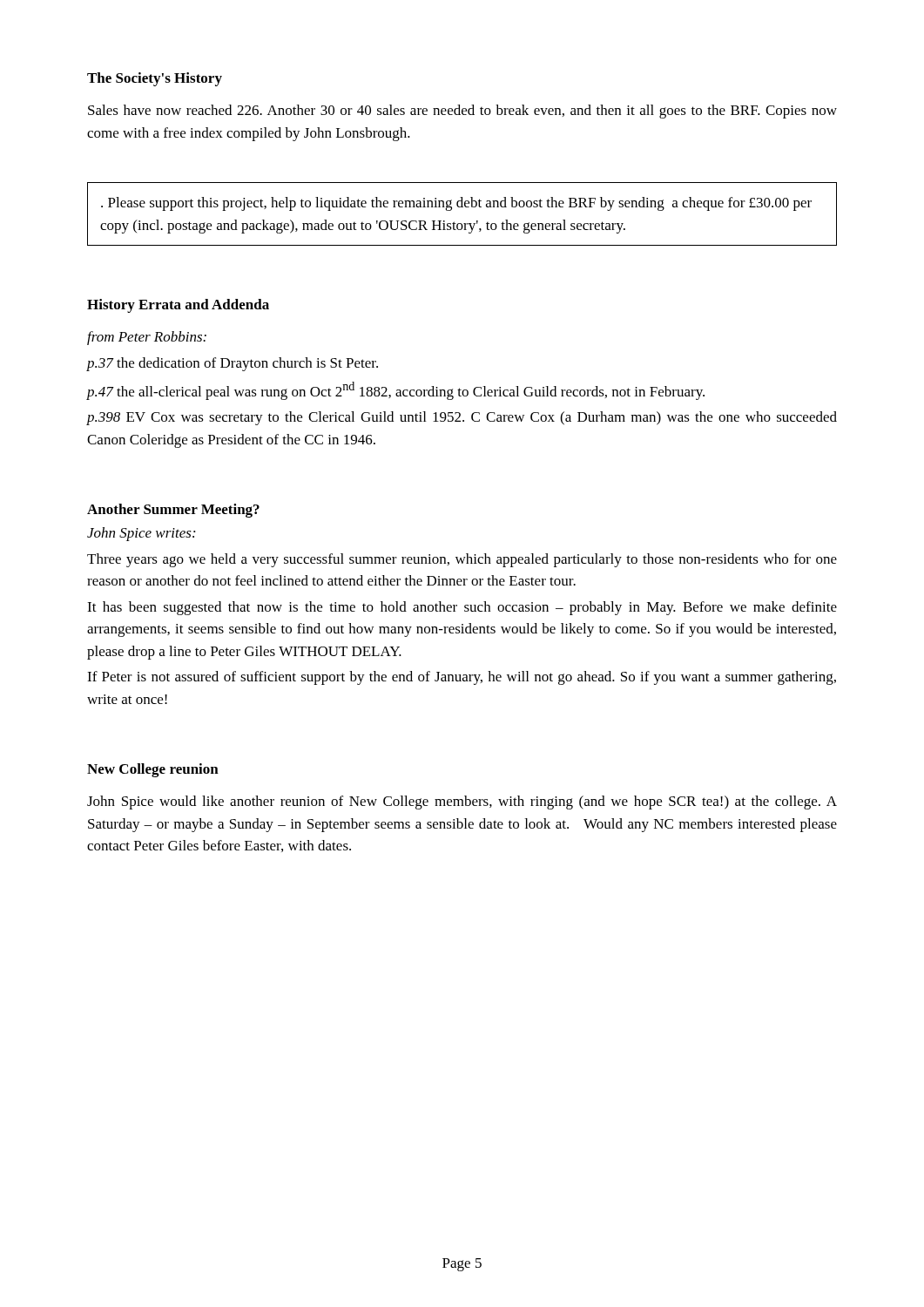Locate the region starting "If Peter is not assured"
The width and height of the screenshot is (924, 1307).
click(x=462, y=688)
